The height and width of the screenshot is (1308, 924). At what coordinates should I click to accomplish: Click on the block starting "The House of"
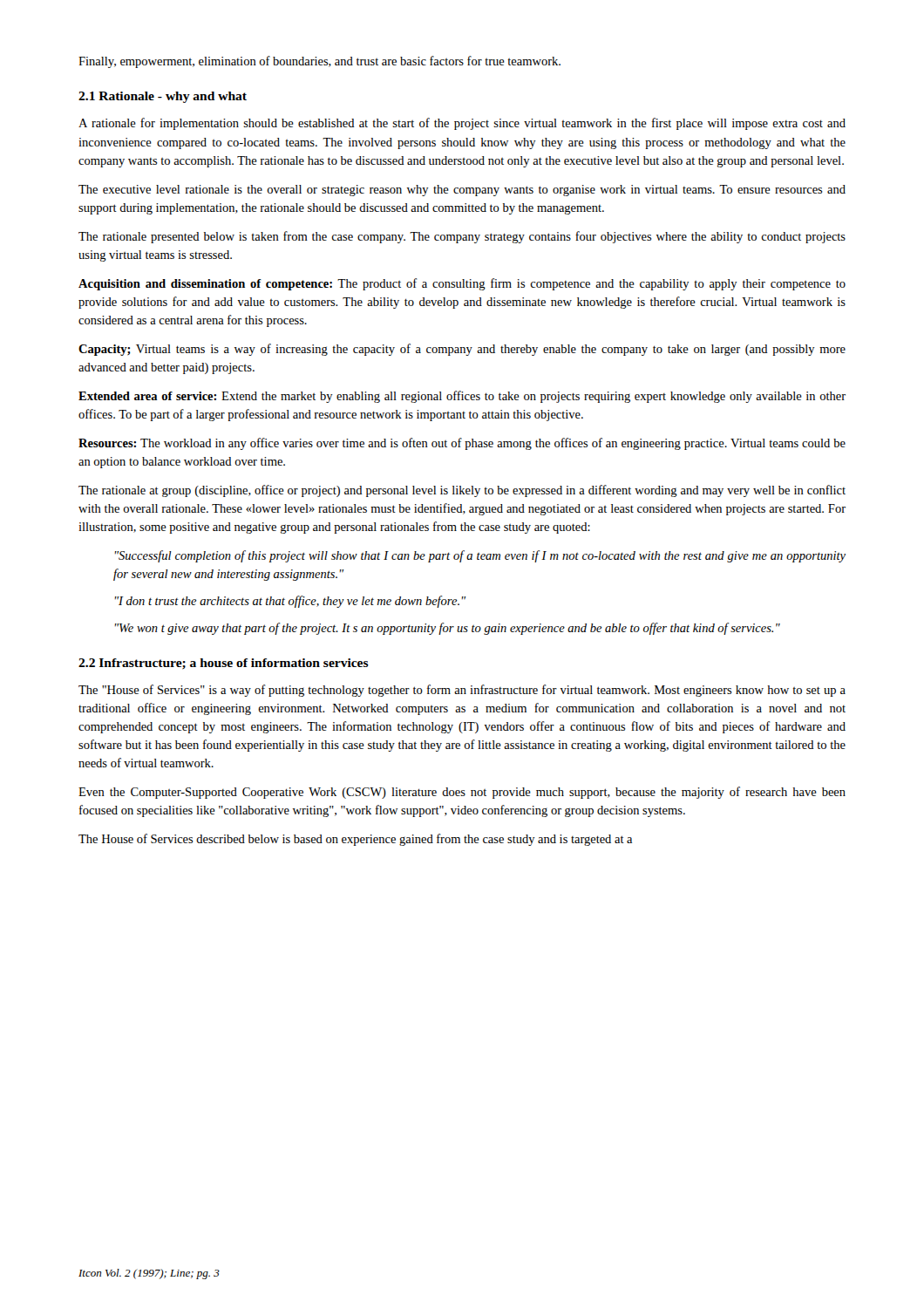coord(462,840)
